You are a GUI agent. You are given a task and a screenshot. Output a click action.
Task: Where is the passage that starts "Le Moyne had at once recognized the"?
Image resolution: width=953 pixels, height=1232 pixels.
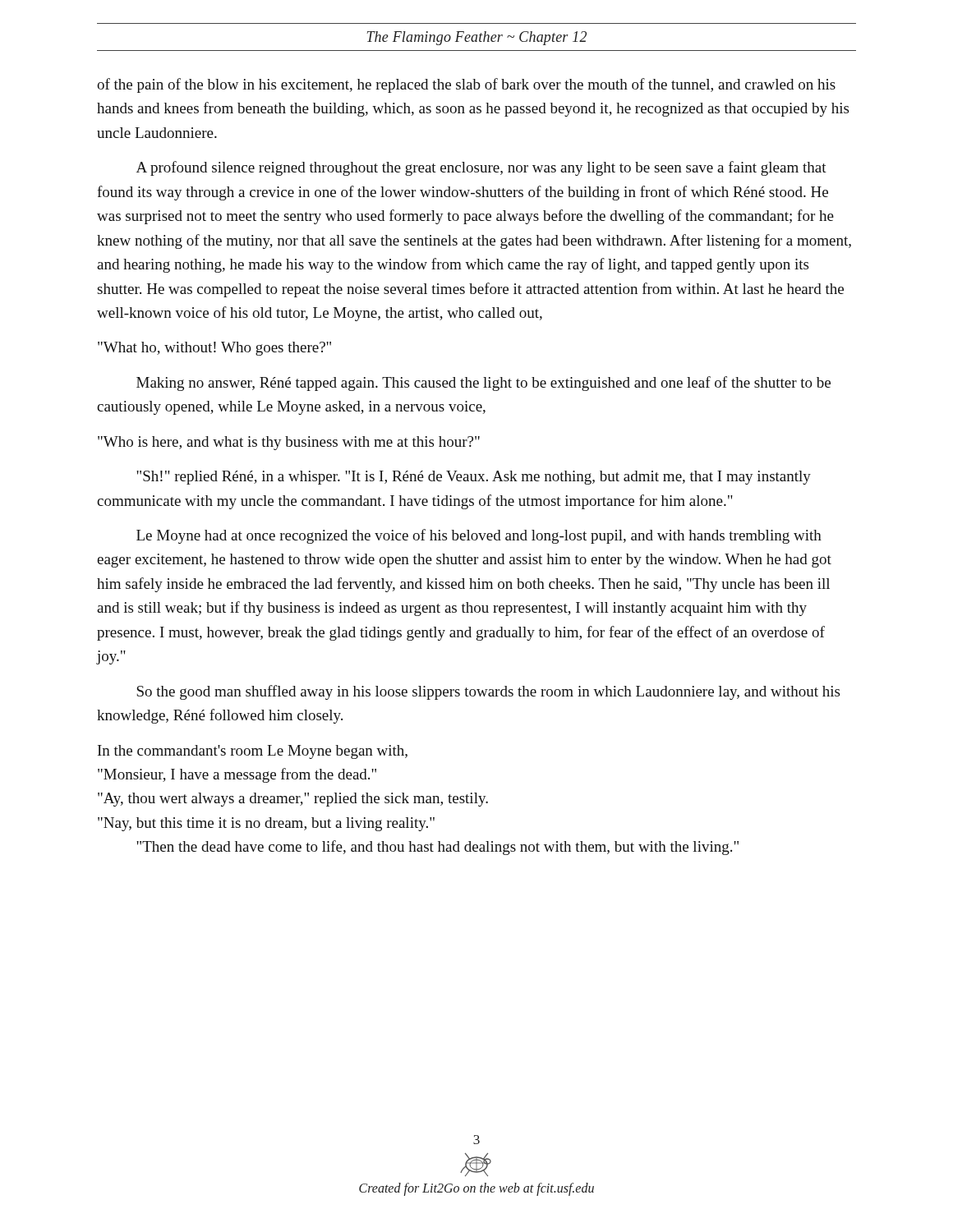click(476, 596)
